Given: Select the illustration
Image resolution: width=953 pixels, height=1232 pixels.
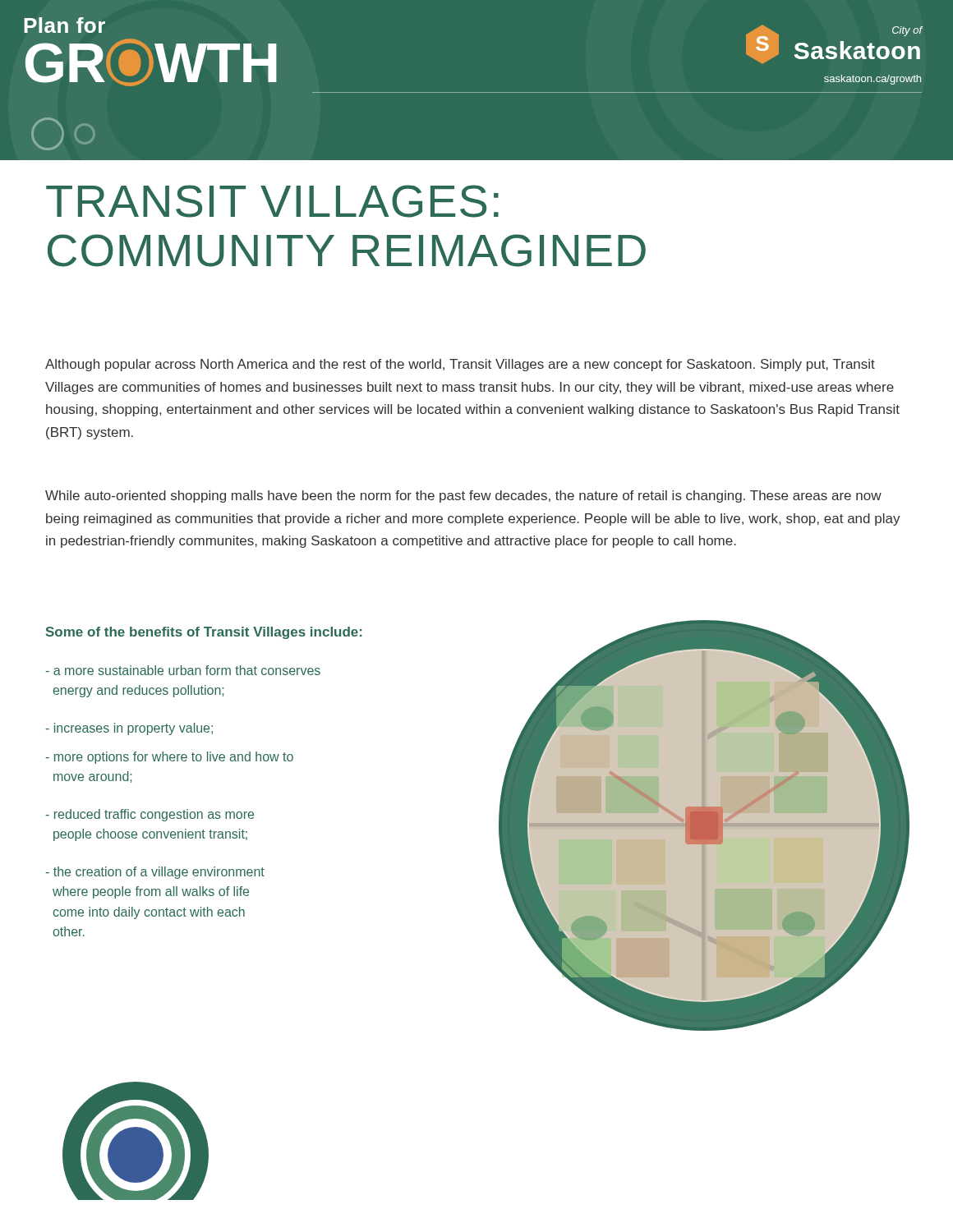Looking at the screenshot, I should tap(704, 825).
